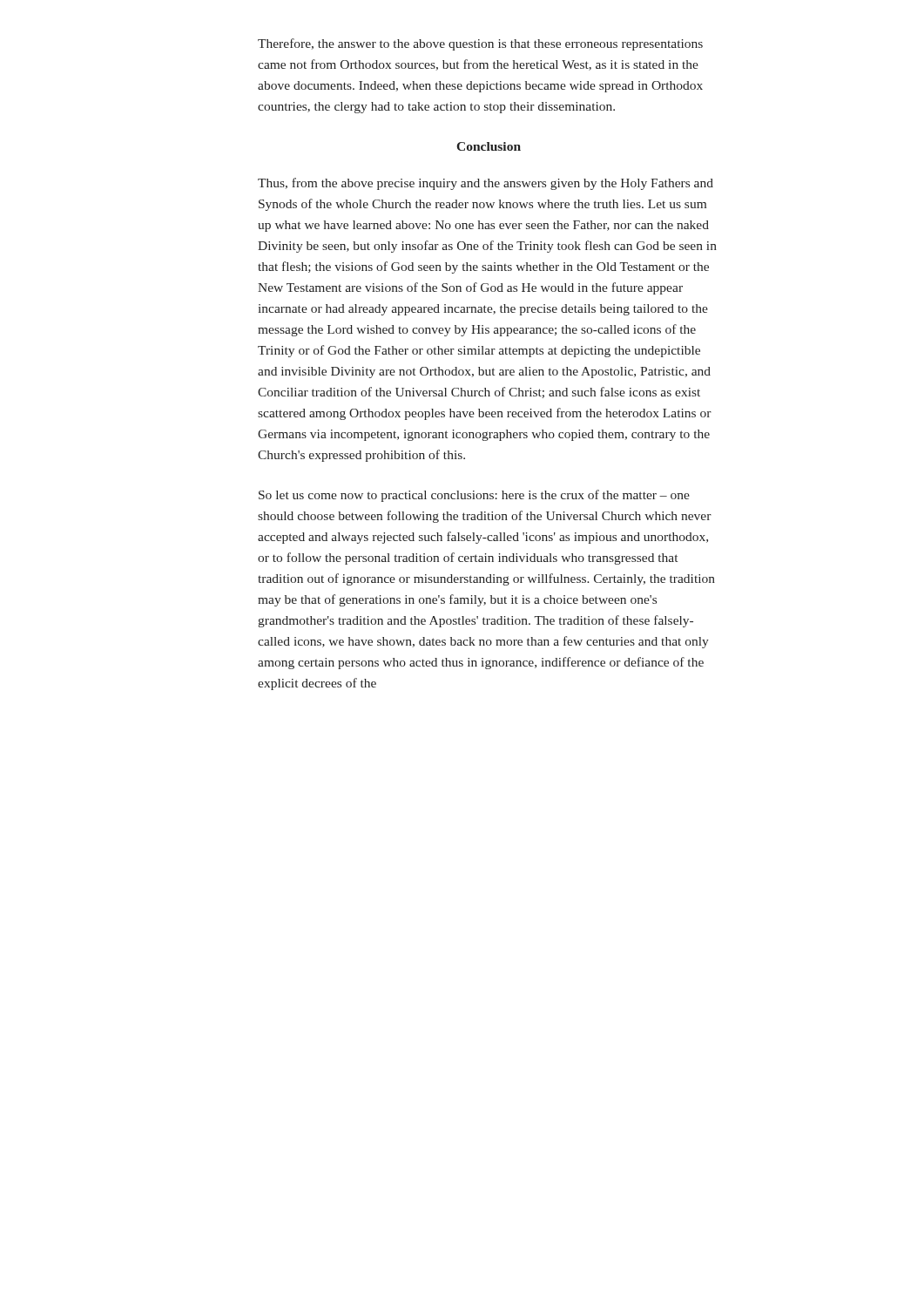This screenshot has height=1307, width=924.
Task: Point to the region starting "So let us come now to practical conclusions:"
Action: 486,589
